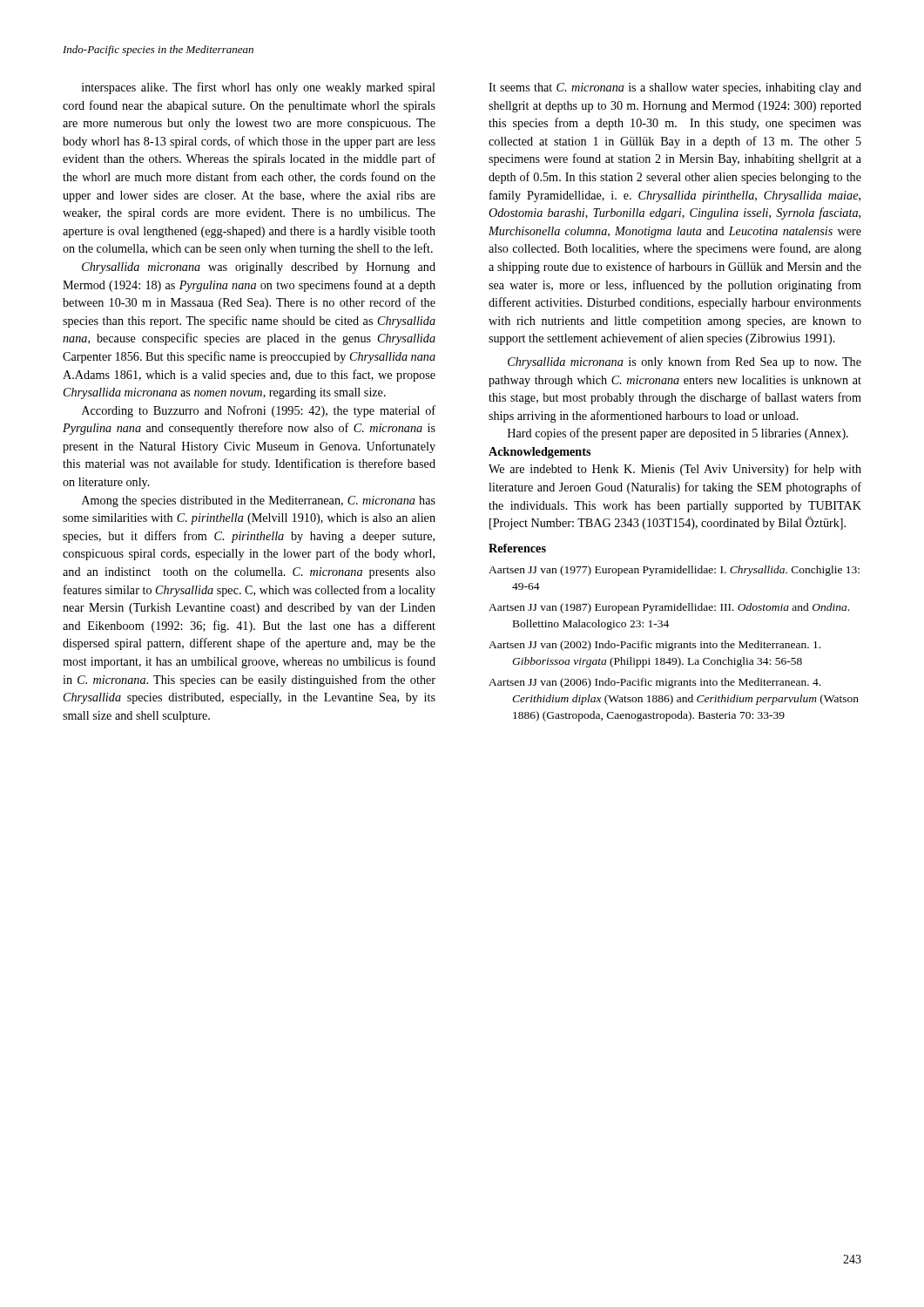Locate the text block containing "interspaces alike. The"
Viewport: 924px width, 1307px height.
coord(249,401)
